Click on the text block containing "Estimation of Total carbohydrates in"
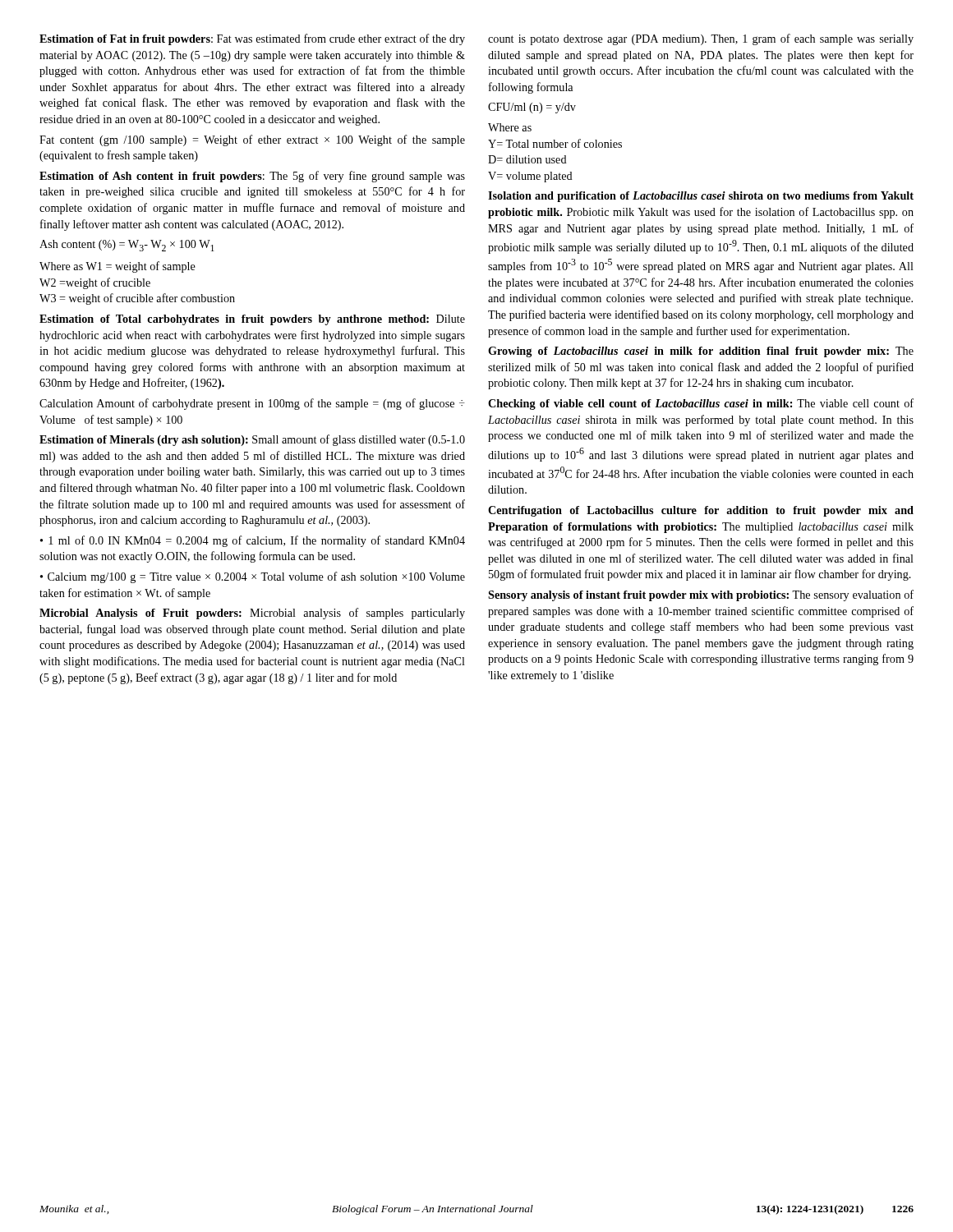Screen dimensions: 1232x953 tap(252, 352)
